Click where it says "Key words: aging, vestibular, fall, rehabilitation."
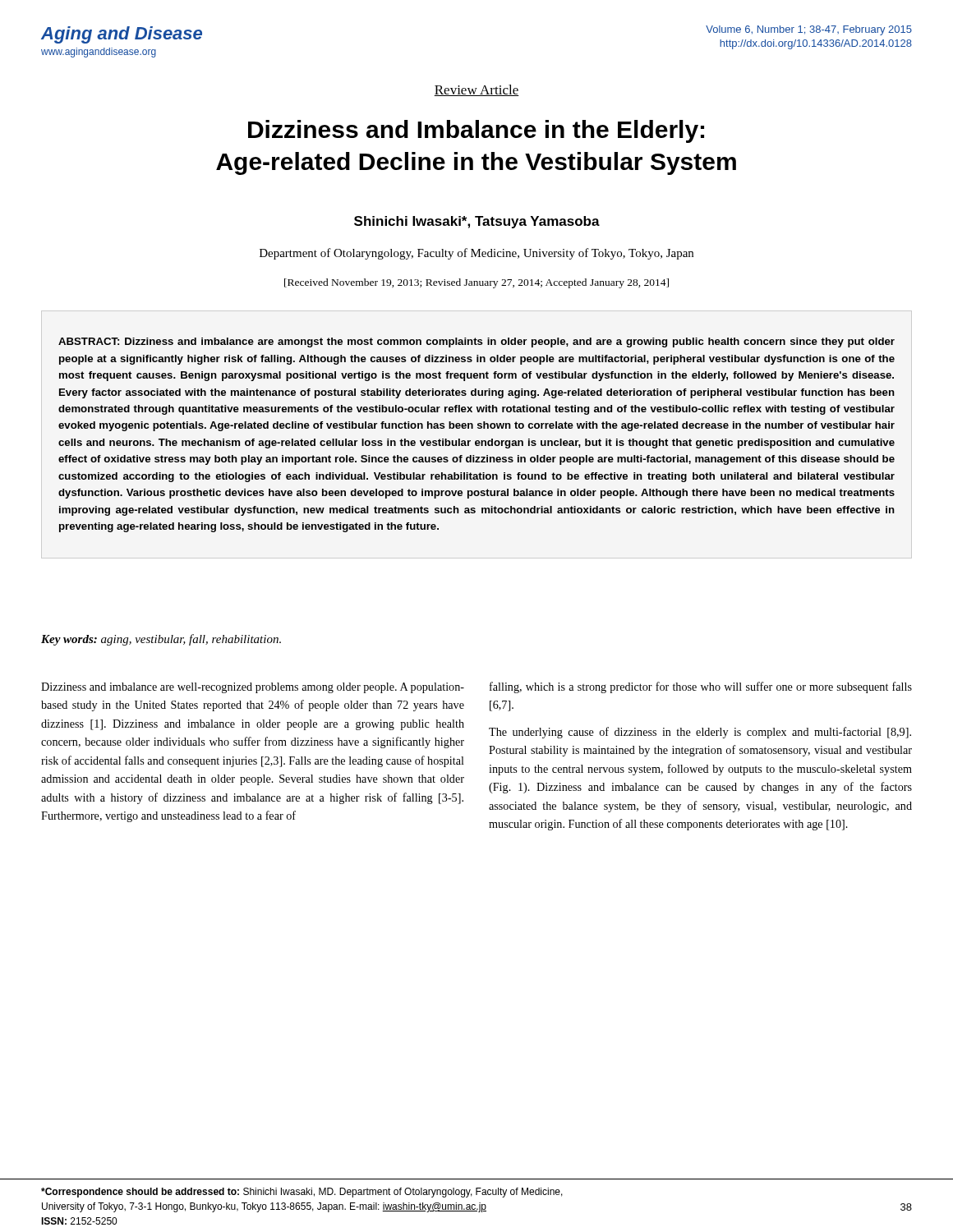The image size is (953, 1232). click(x=162, y=639)
